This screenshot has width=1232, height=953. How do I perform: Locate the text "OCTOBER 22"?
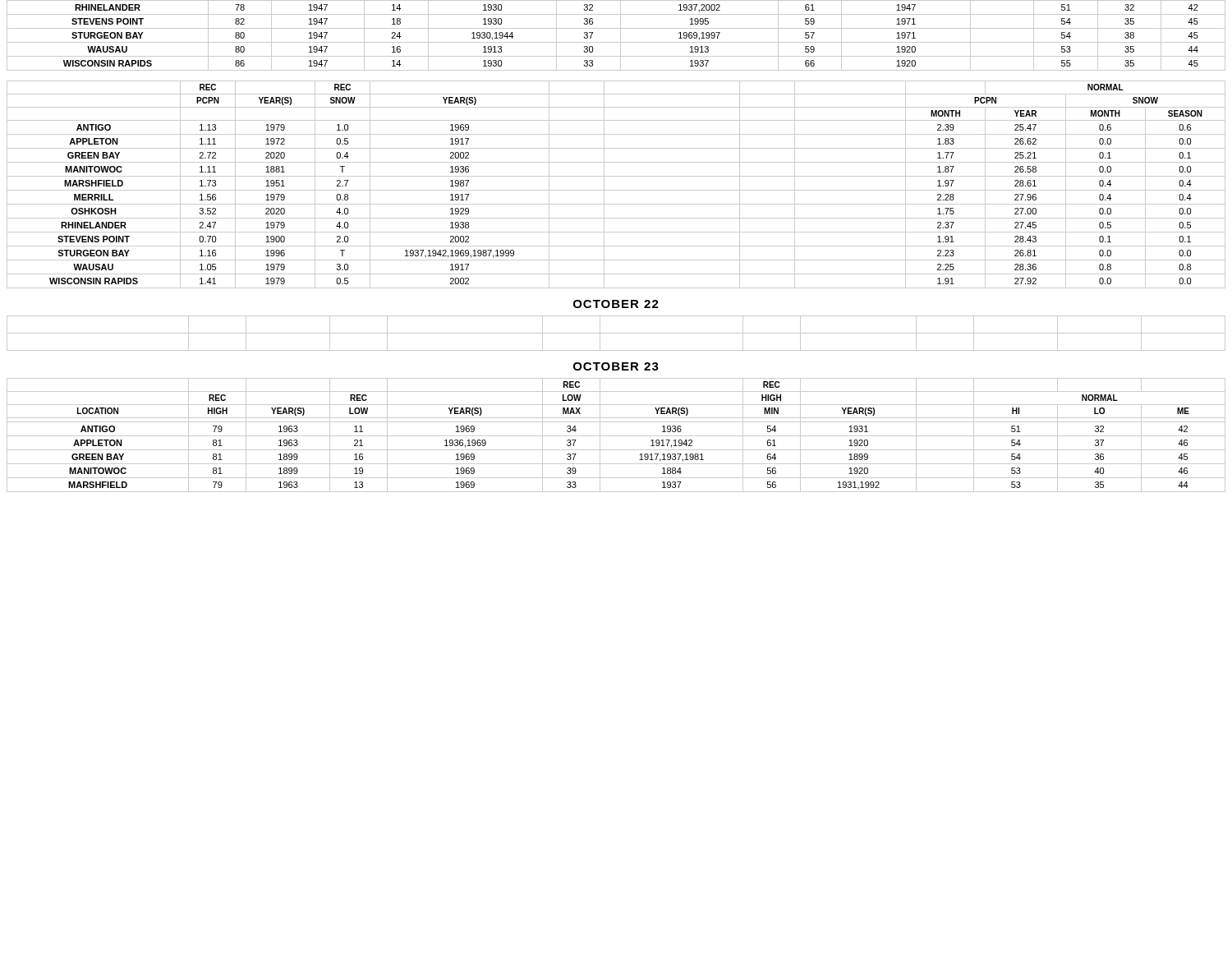pos(616,304)
